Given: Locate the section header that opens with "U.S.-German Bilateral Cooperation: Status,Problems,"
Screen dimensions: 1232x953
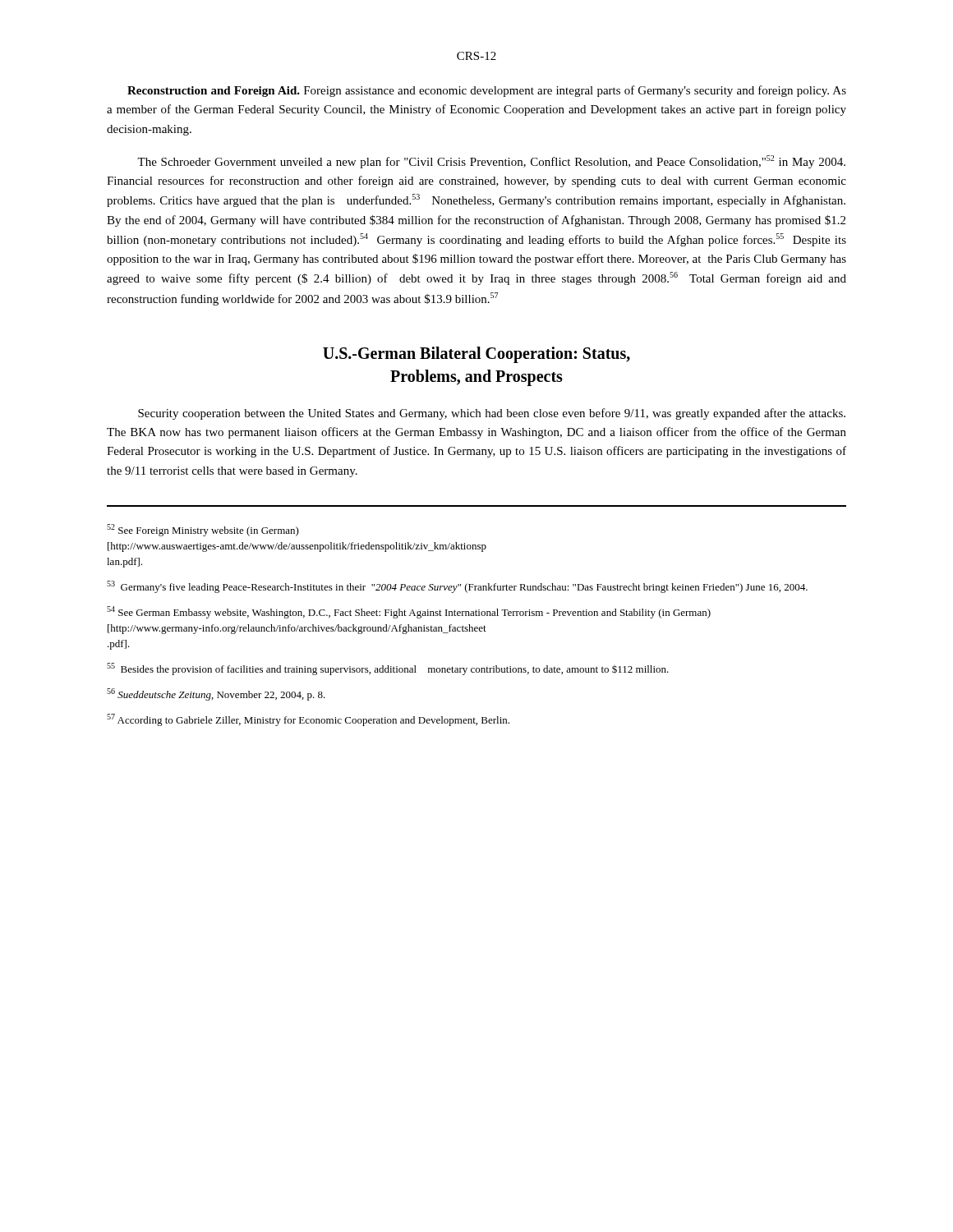Looking at the screenshot, I should (x=476, y=364).
